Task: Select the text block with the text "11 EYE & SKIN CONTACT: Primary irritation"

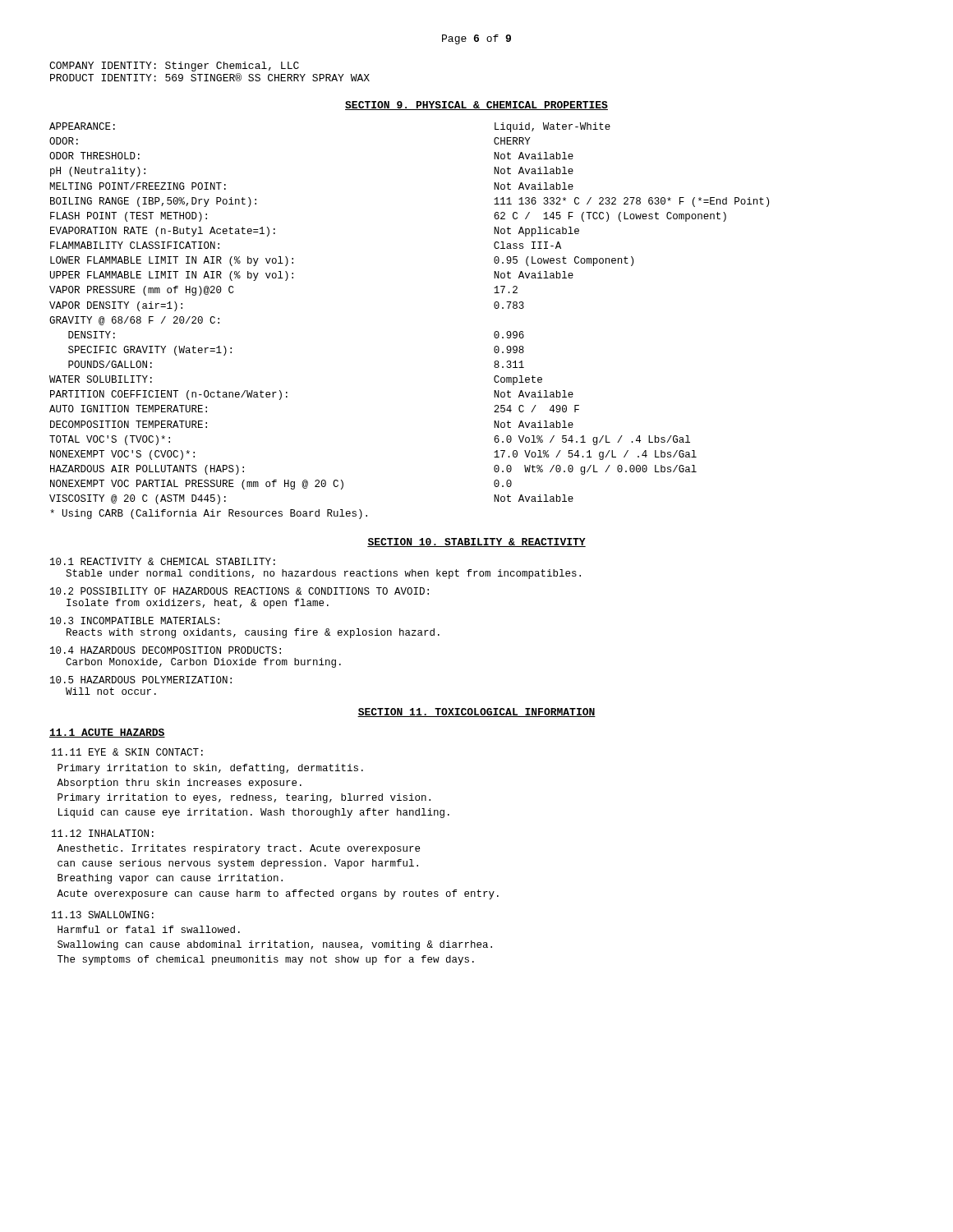Action: (x=251, y=783)
